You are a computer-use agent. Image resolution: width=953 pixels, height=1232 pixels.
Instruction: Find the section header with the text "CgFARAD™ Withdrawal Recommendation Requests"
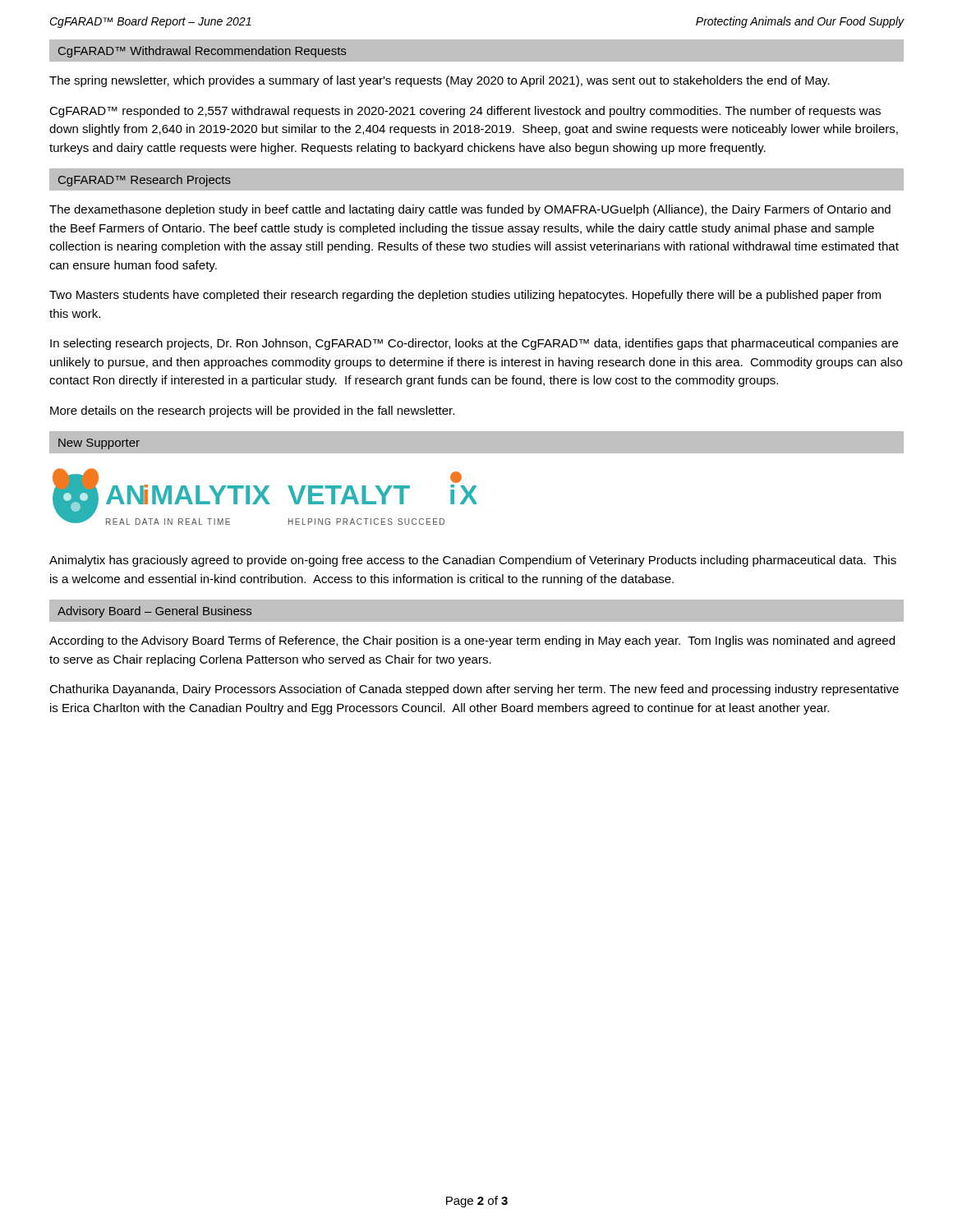pyautogui.click(x=202, y=51)
